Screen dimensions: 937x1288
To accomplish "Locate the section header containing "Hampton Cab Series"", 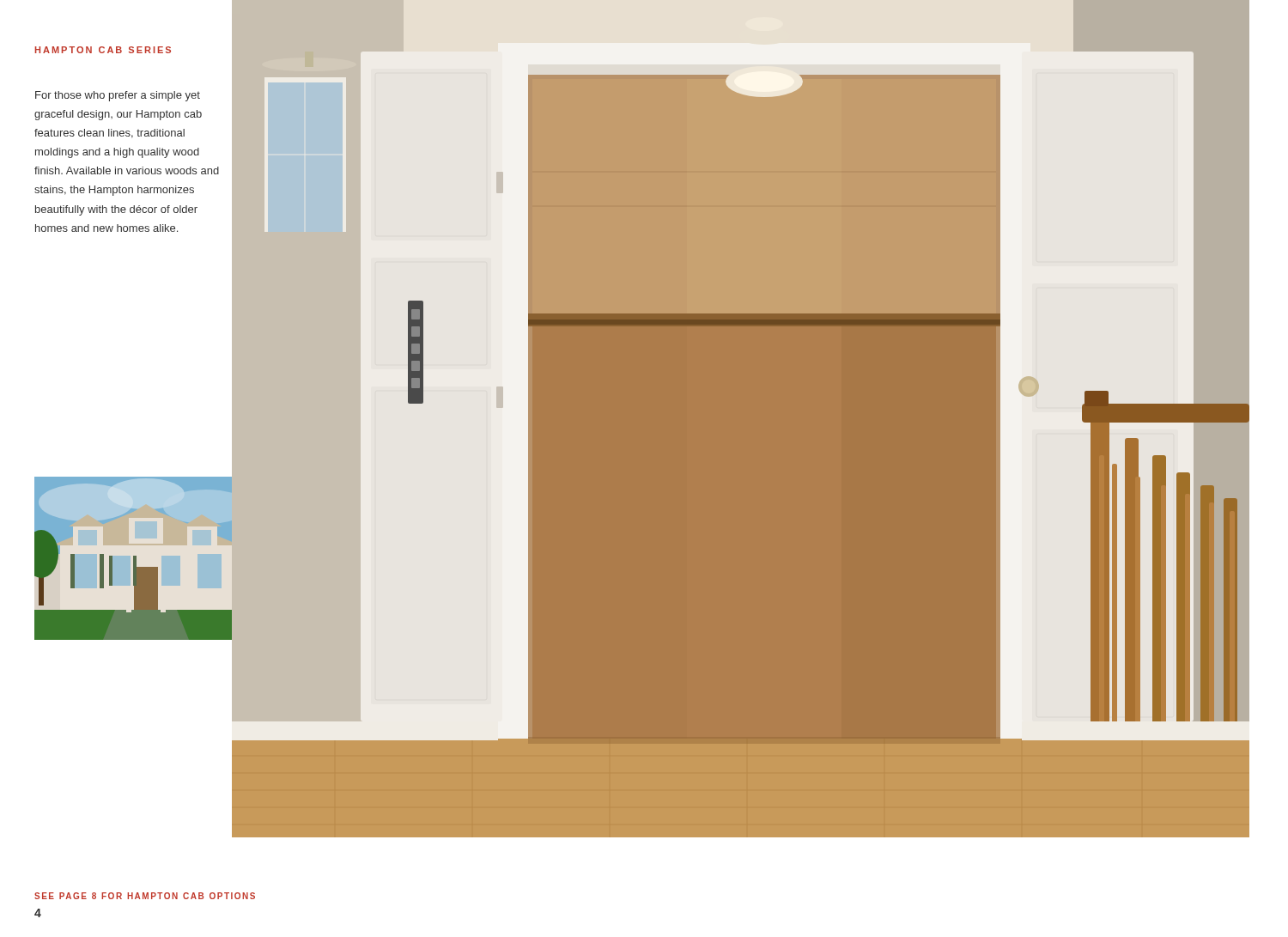I will click(x=104, y=50).
